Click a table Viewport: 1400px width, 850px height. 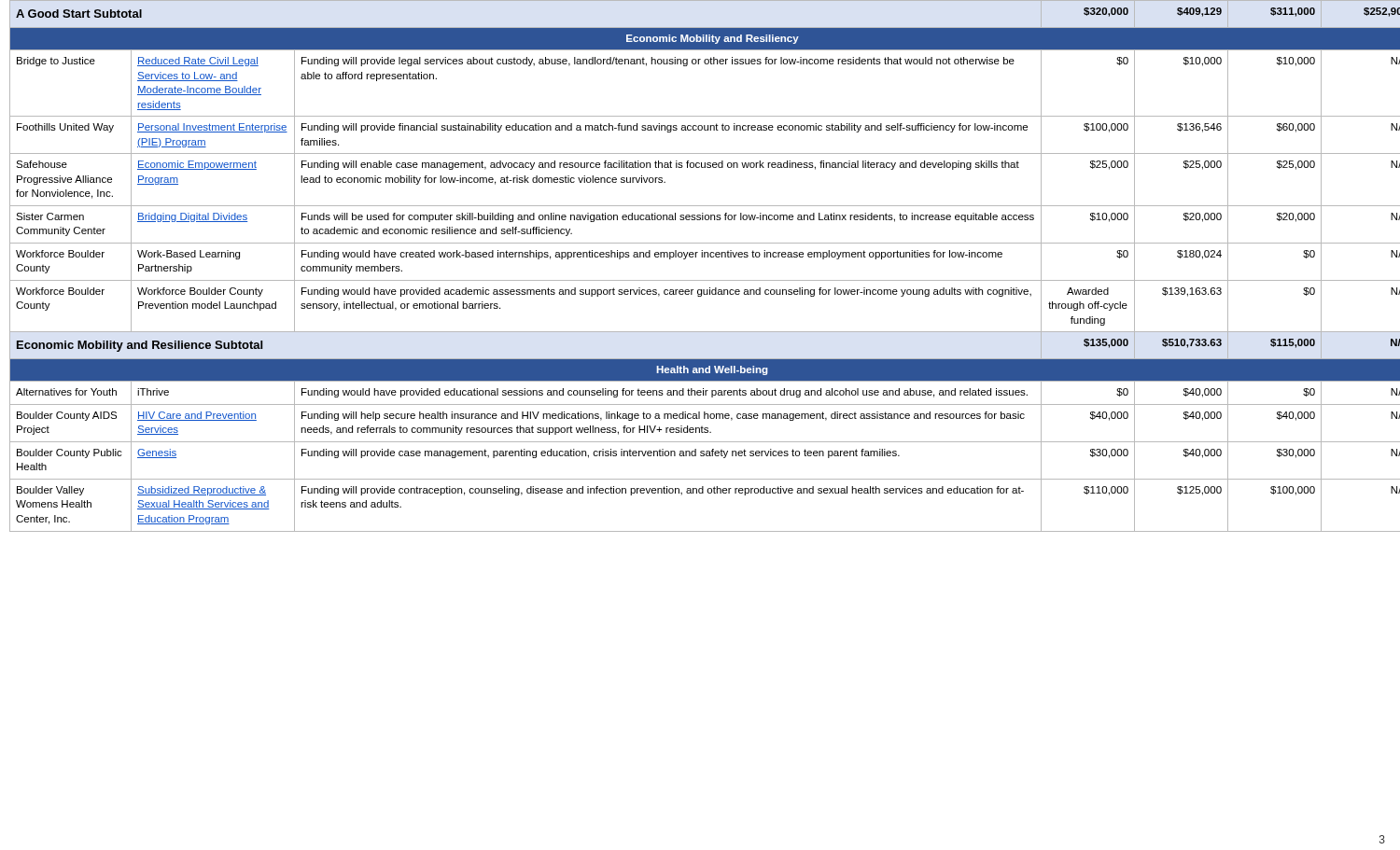tap(700, 266)
